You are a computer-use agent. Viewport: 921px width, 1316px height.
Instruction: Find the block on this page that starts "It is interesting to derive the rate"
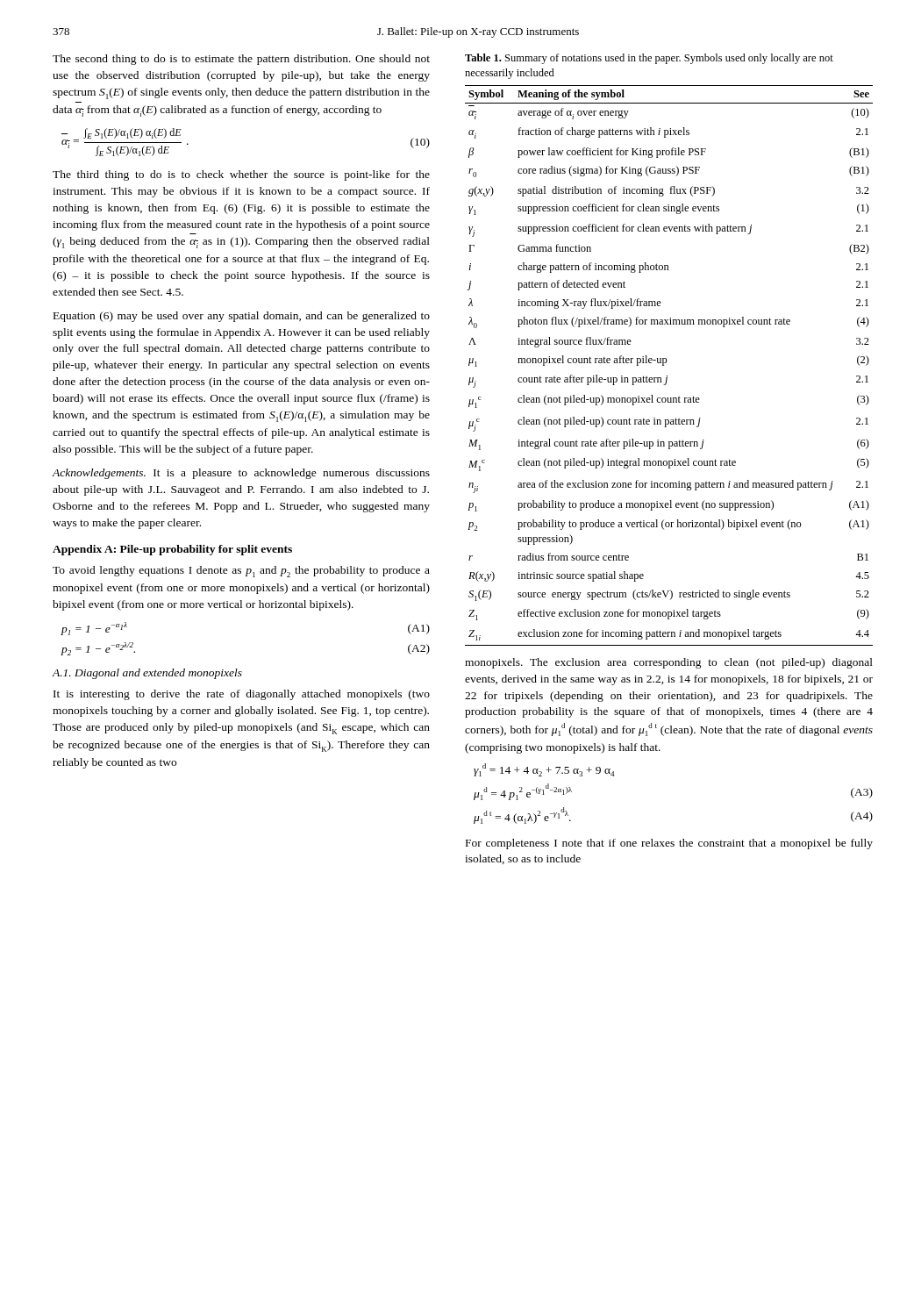tap(241, 729)
